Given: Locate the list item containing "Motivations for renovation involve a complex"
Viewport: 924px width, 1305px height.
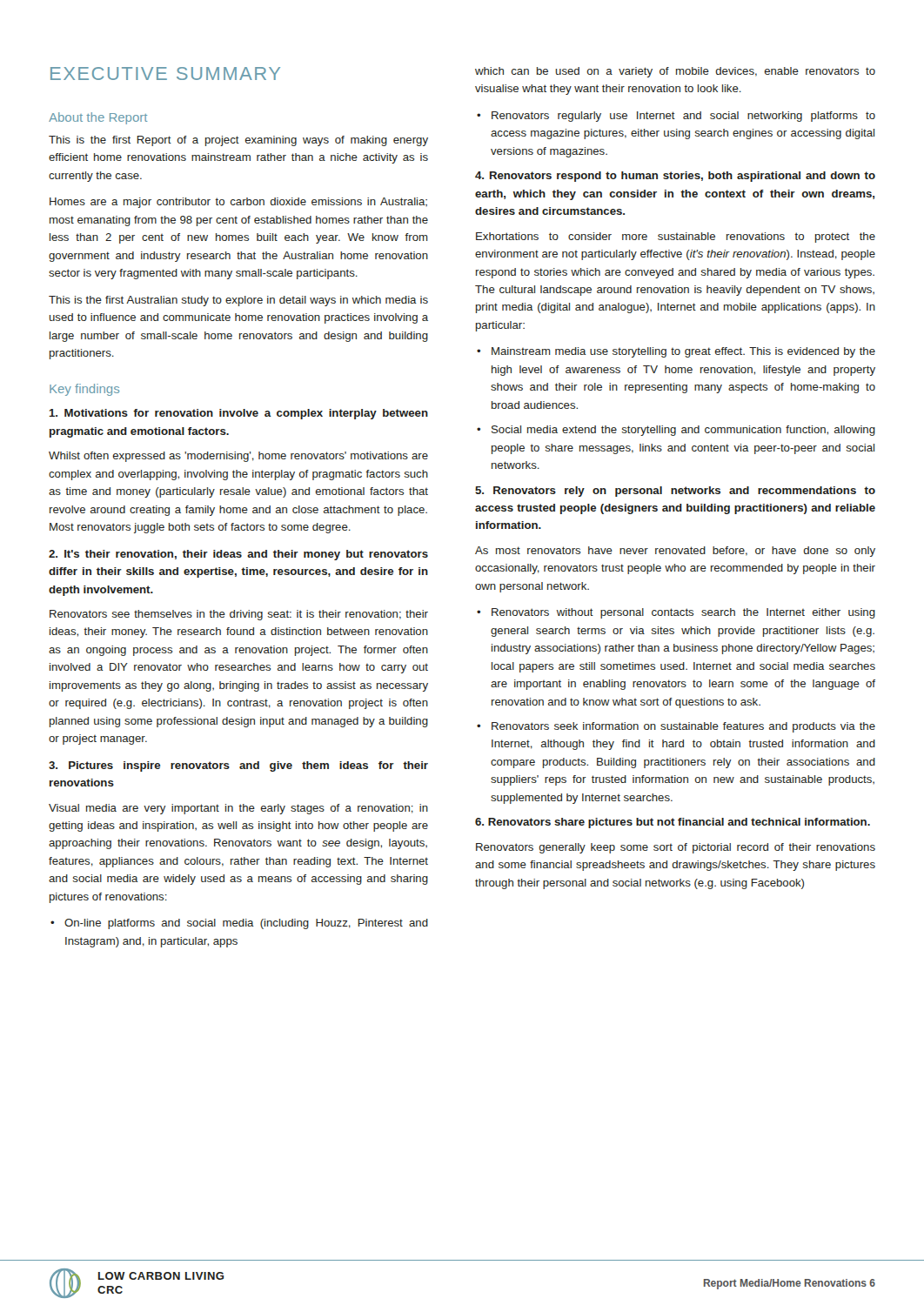Looking at the screenshot, I should tap(238, 422).
